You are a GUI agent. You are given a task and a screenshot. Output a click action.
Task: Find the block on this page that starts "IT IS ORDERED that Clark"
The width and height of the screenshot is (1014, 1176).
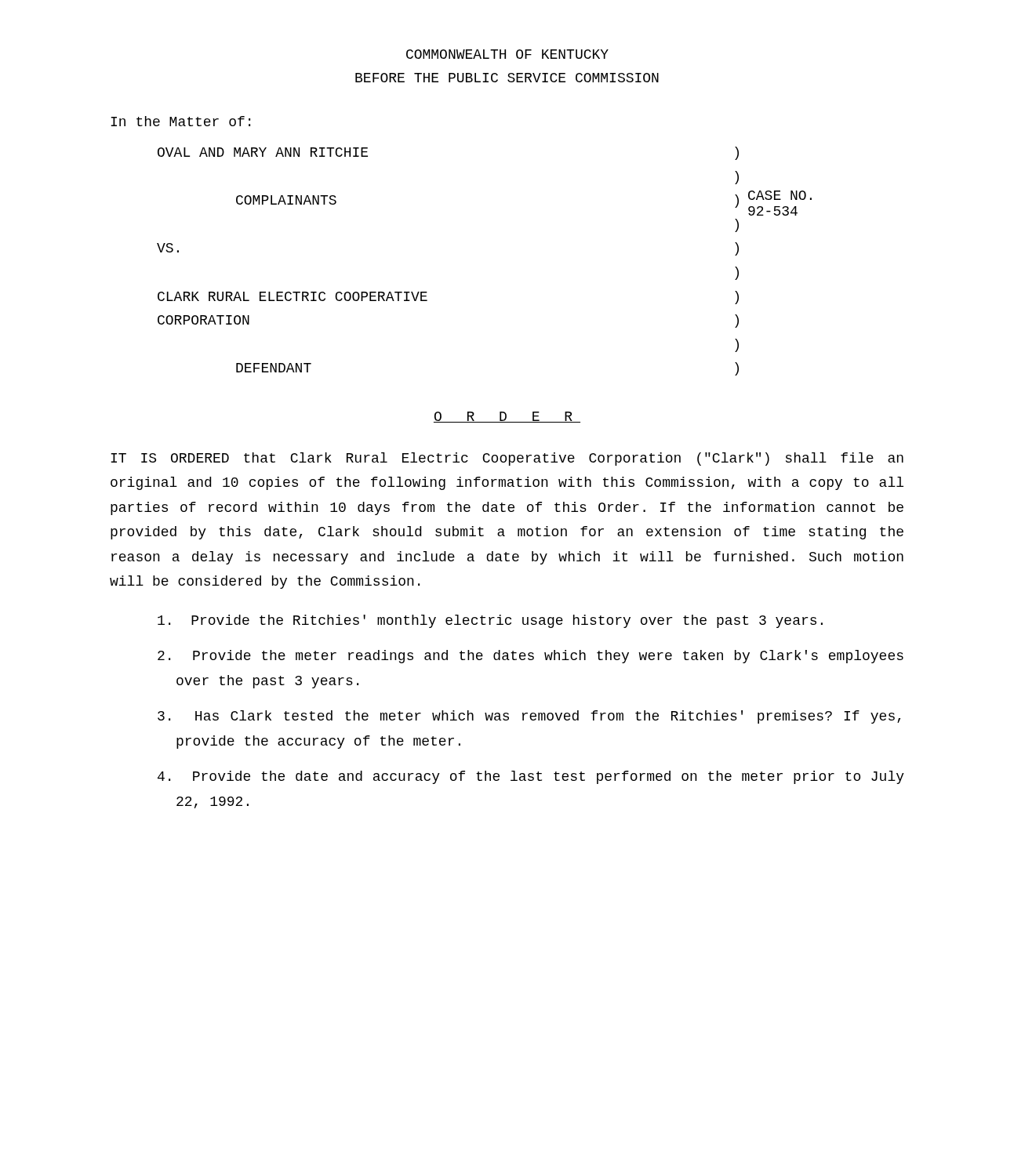(x=507, y=520)
